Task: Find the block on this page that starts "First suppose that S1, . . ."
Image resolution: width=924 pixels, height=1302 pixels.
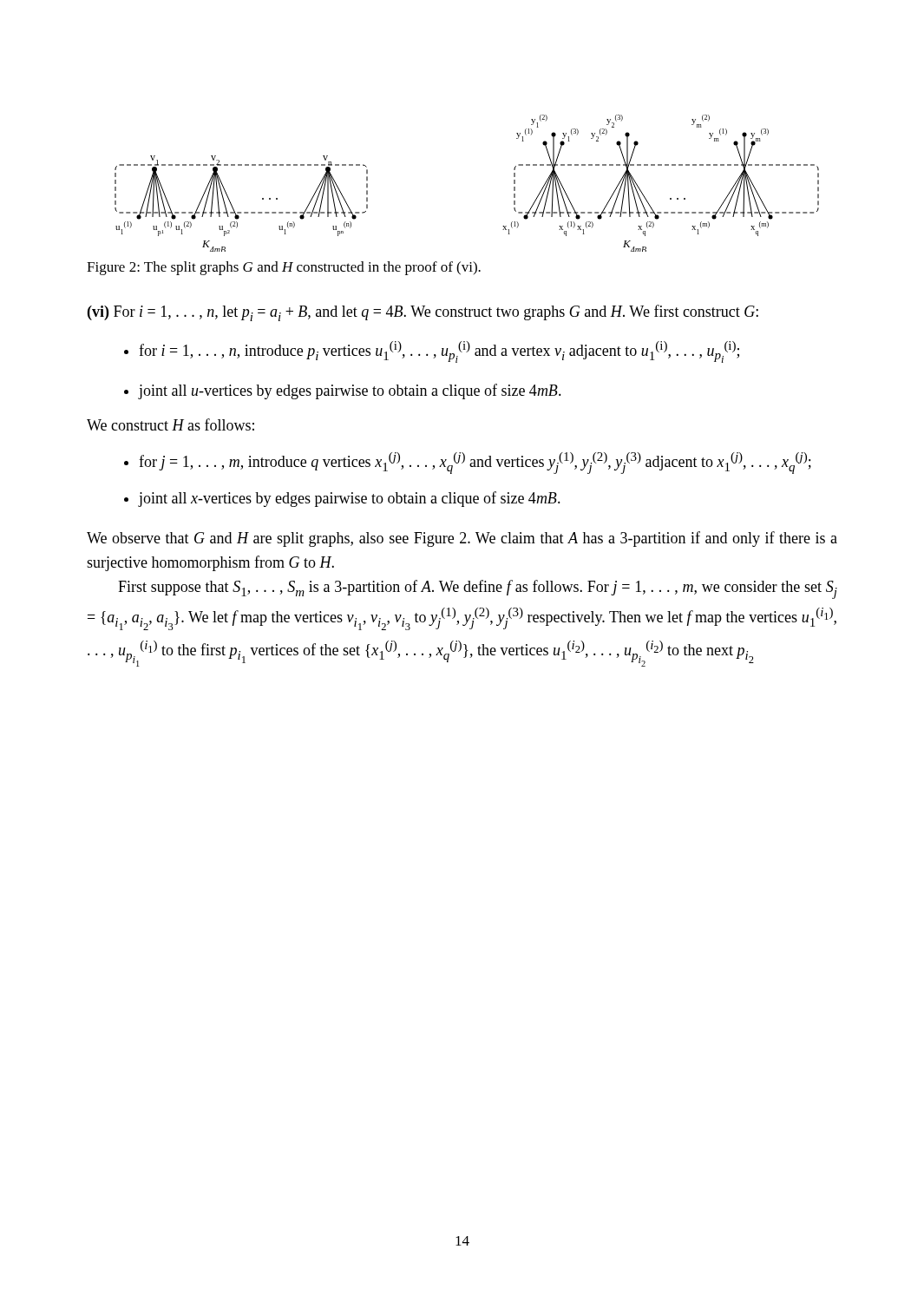Action: [462, 623]
